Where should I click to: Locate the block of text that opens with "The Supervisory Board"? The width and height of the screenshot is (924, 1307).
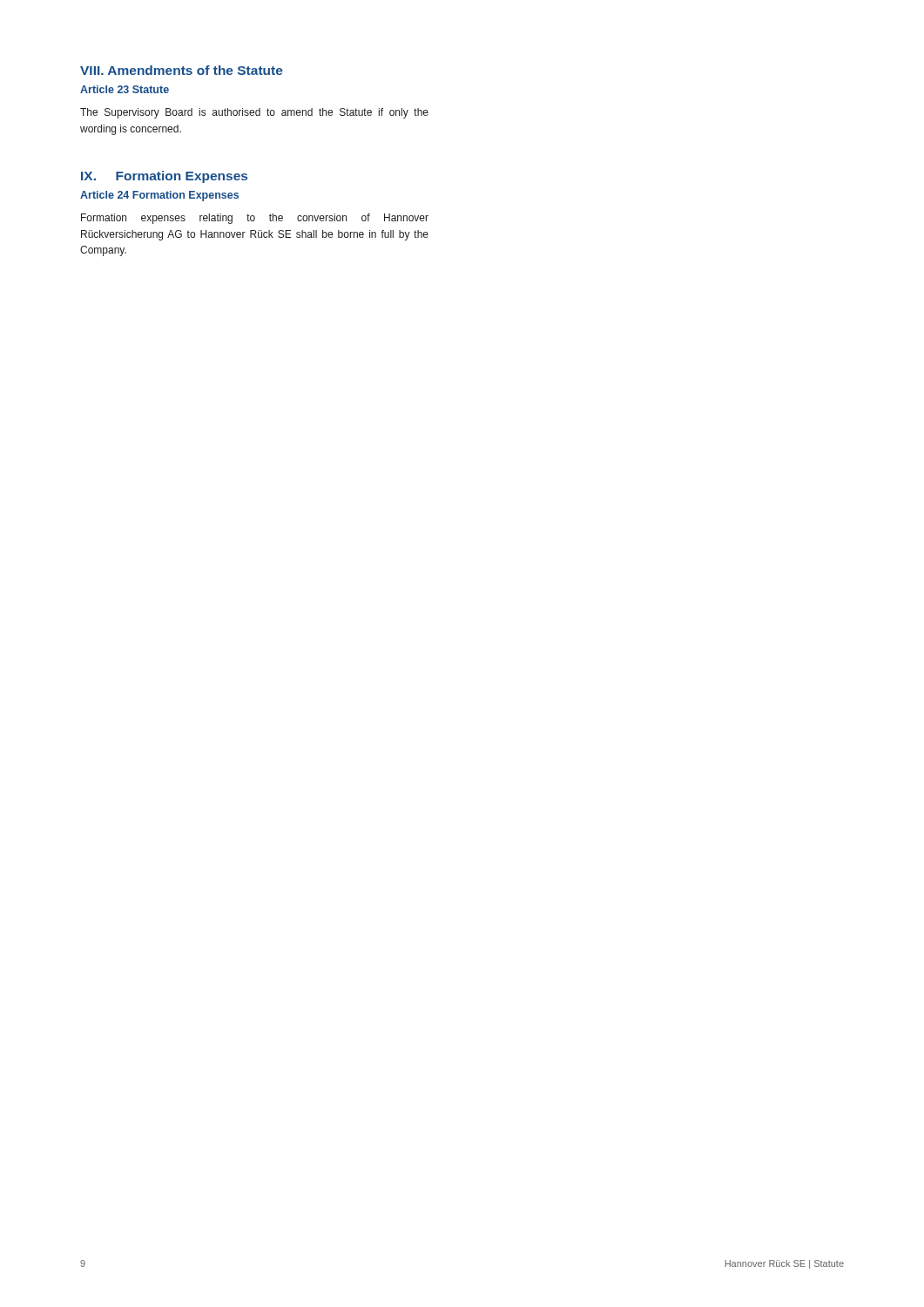254,121
